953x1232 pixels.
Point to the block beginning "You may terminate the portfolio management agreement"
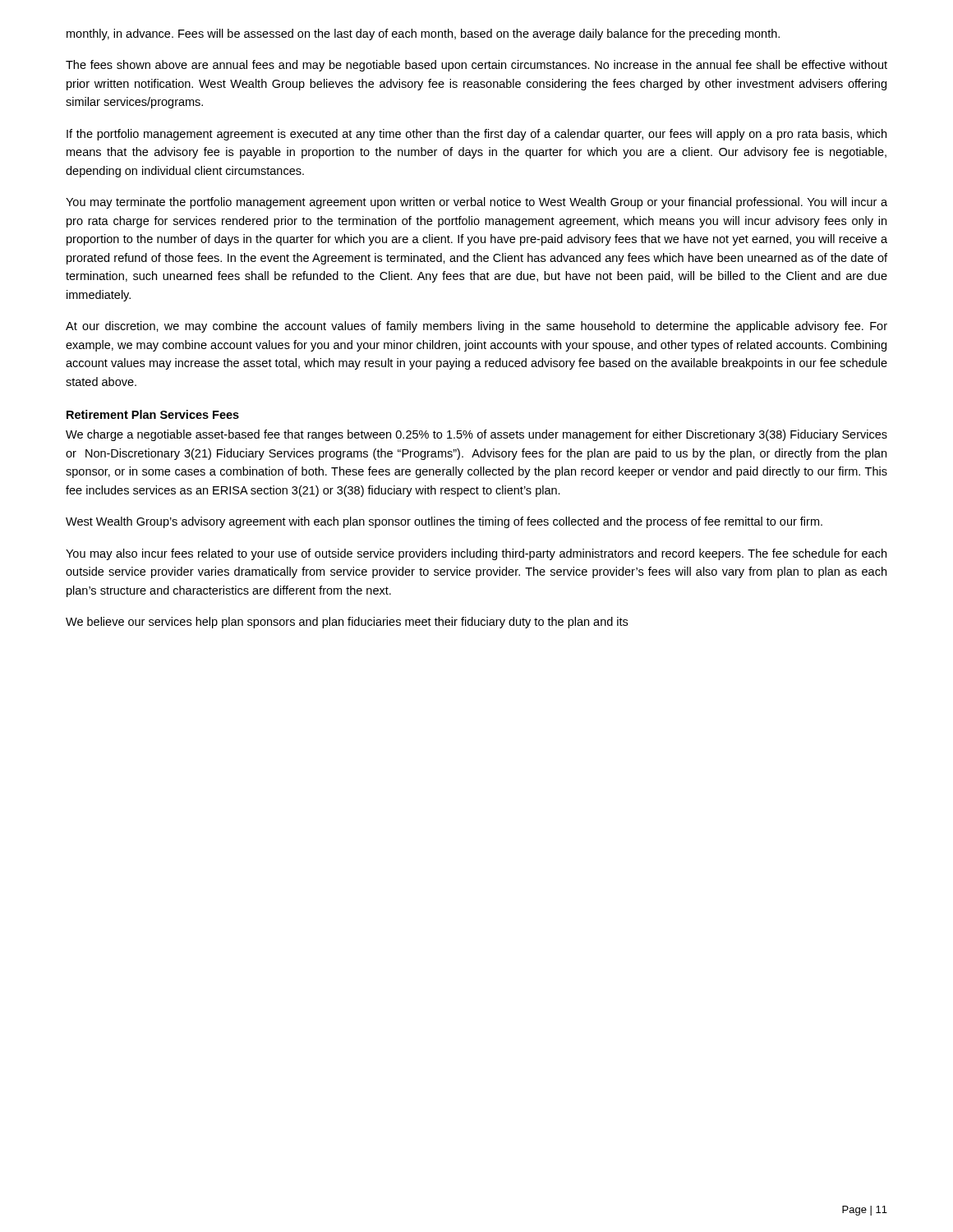[x=476, y=249]
